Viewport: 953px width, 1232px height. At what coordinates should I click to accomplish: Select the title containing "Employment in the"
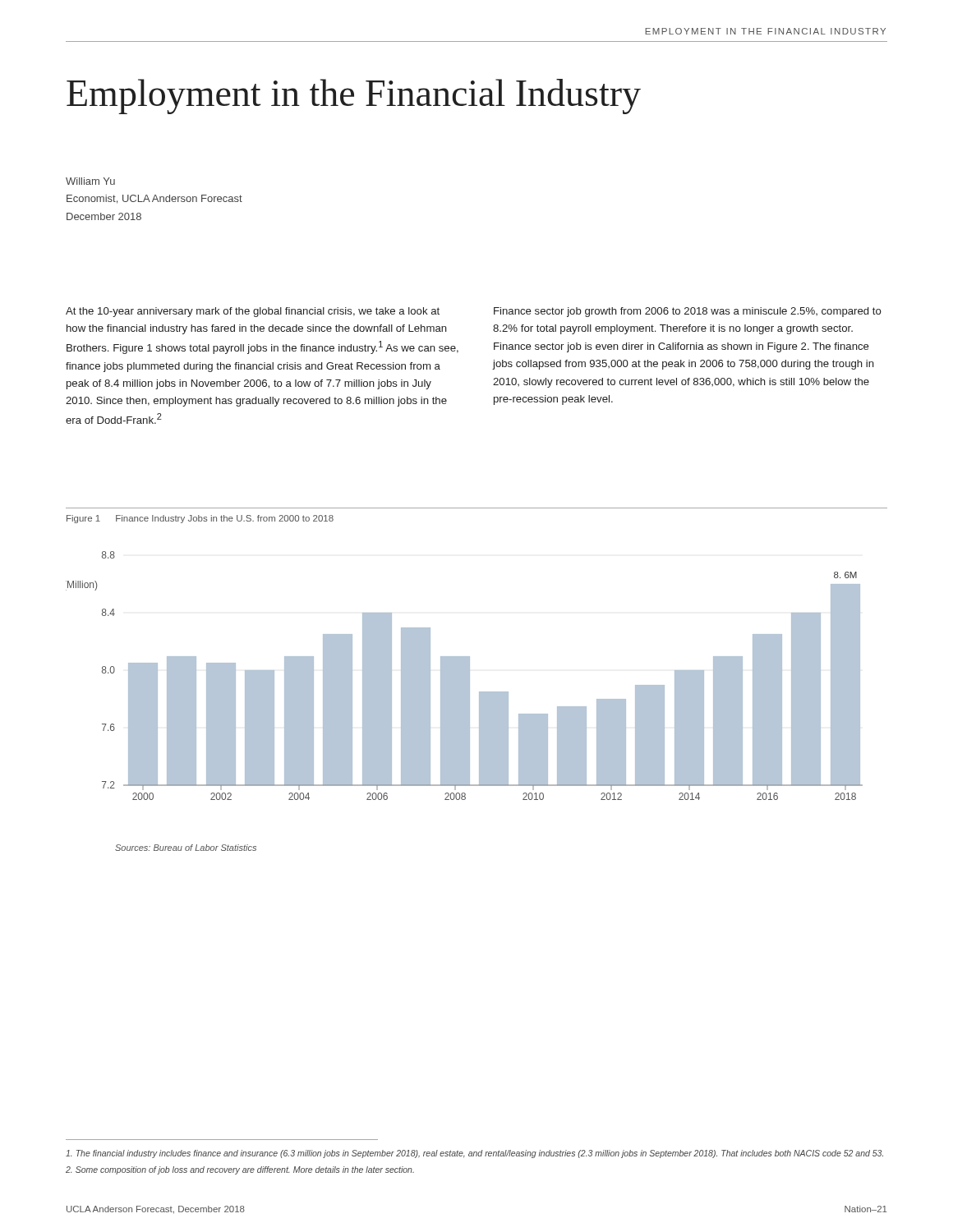point(476,87)
